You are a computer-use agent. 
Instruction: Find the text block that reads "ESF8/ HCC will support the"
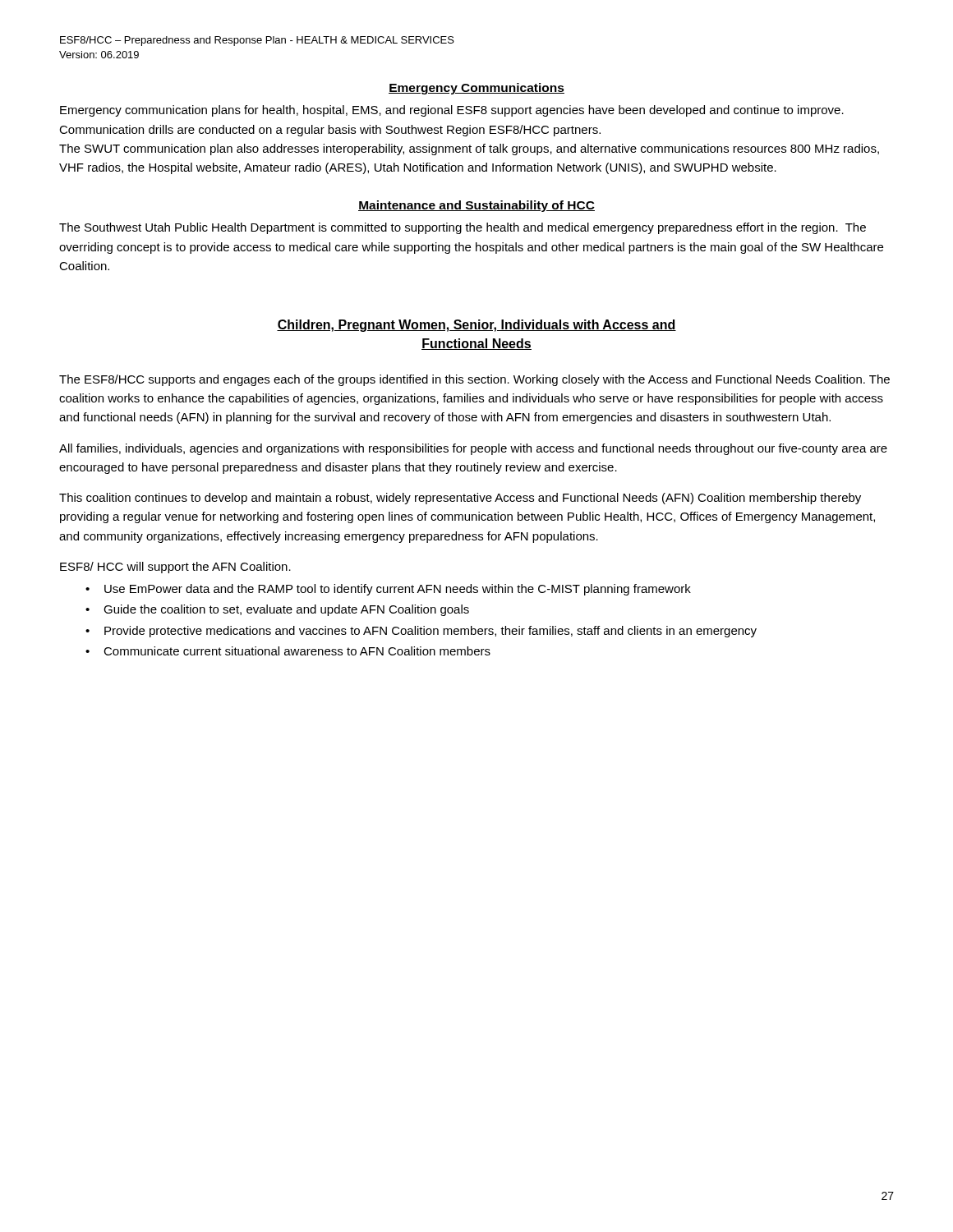[x=175, y=566]
